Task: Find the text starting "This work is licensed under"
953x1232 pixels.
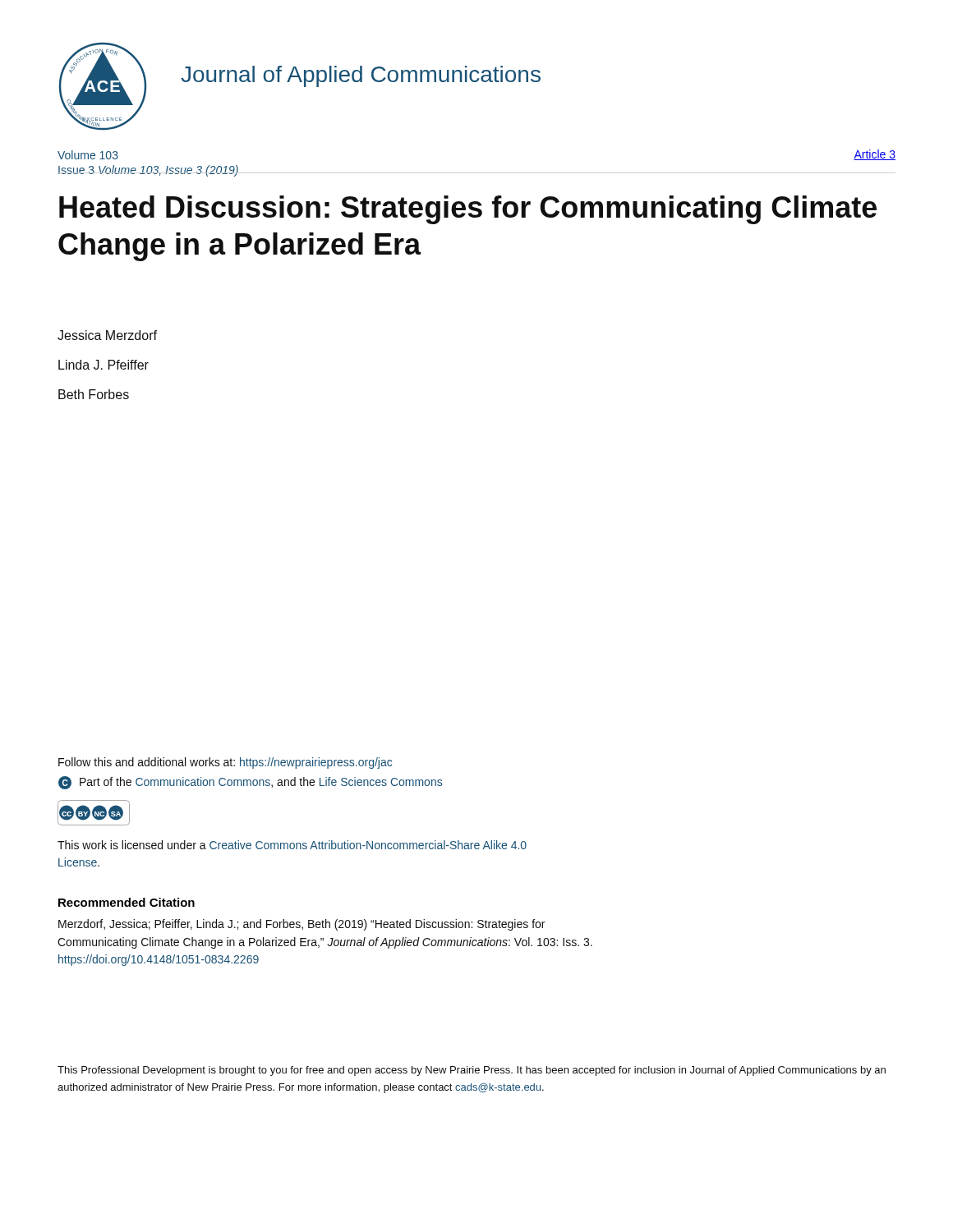Action: coord(292,854)
